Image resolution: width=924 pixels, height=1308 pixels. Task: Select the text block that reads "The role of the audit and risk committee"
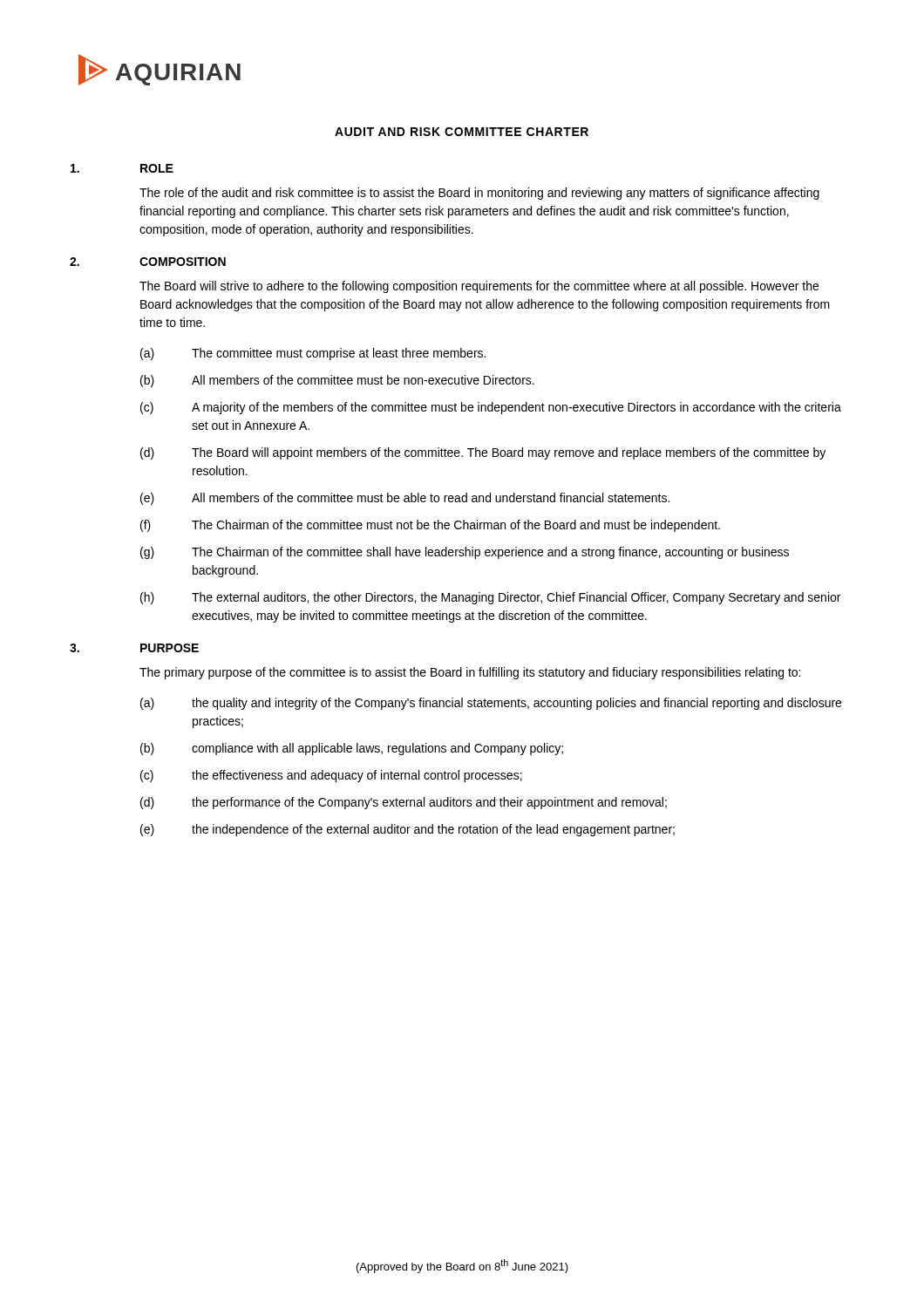480,211
